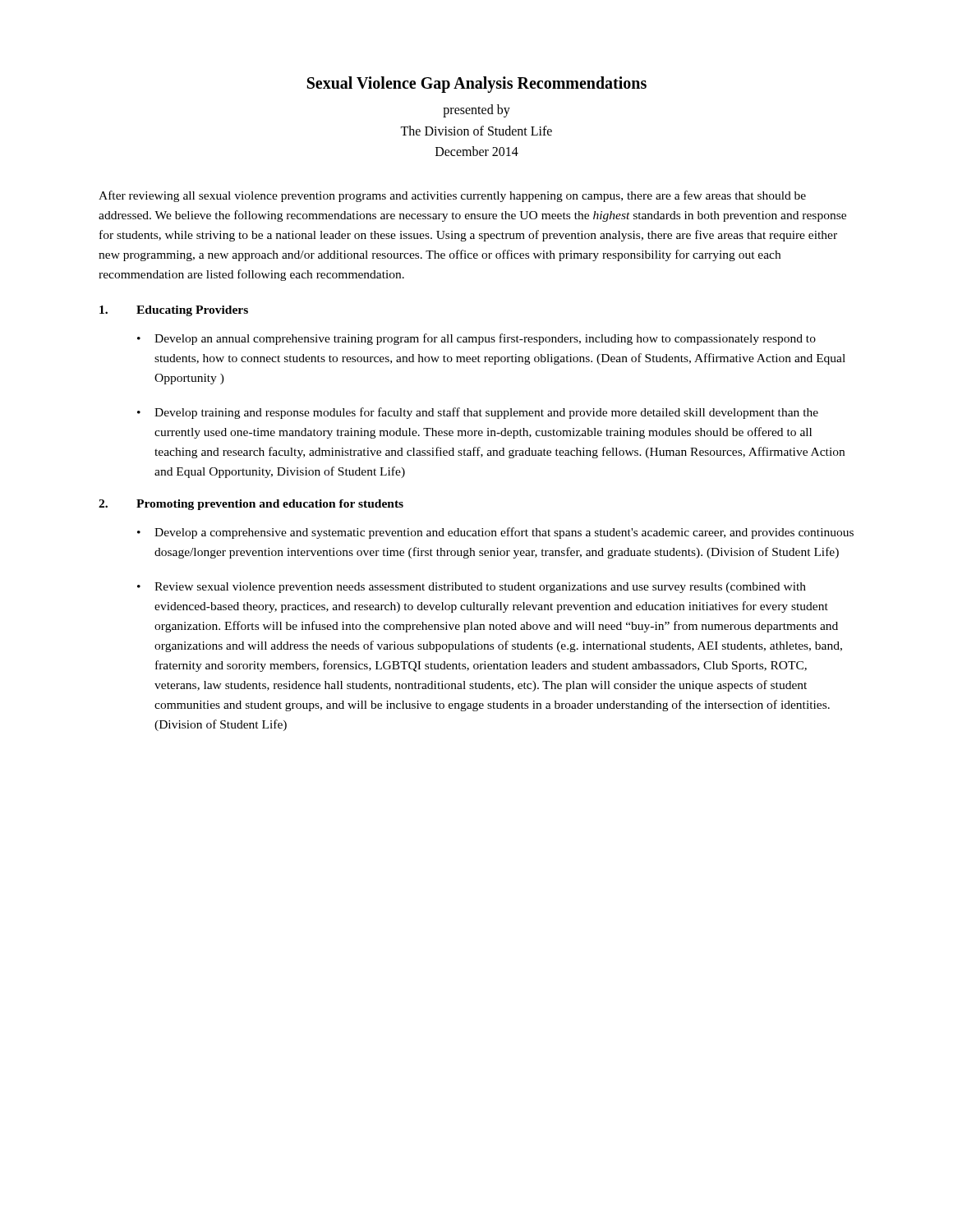Screen dimensions: 1232x953
Task: Locate the element starting "2. Promoting prevention and"
Action: [x=251, y=503]
